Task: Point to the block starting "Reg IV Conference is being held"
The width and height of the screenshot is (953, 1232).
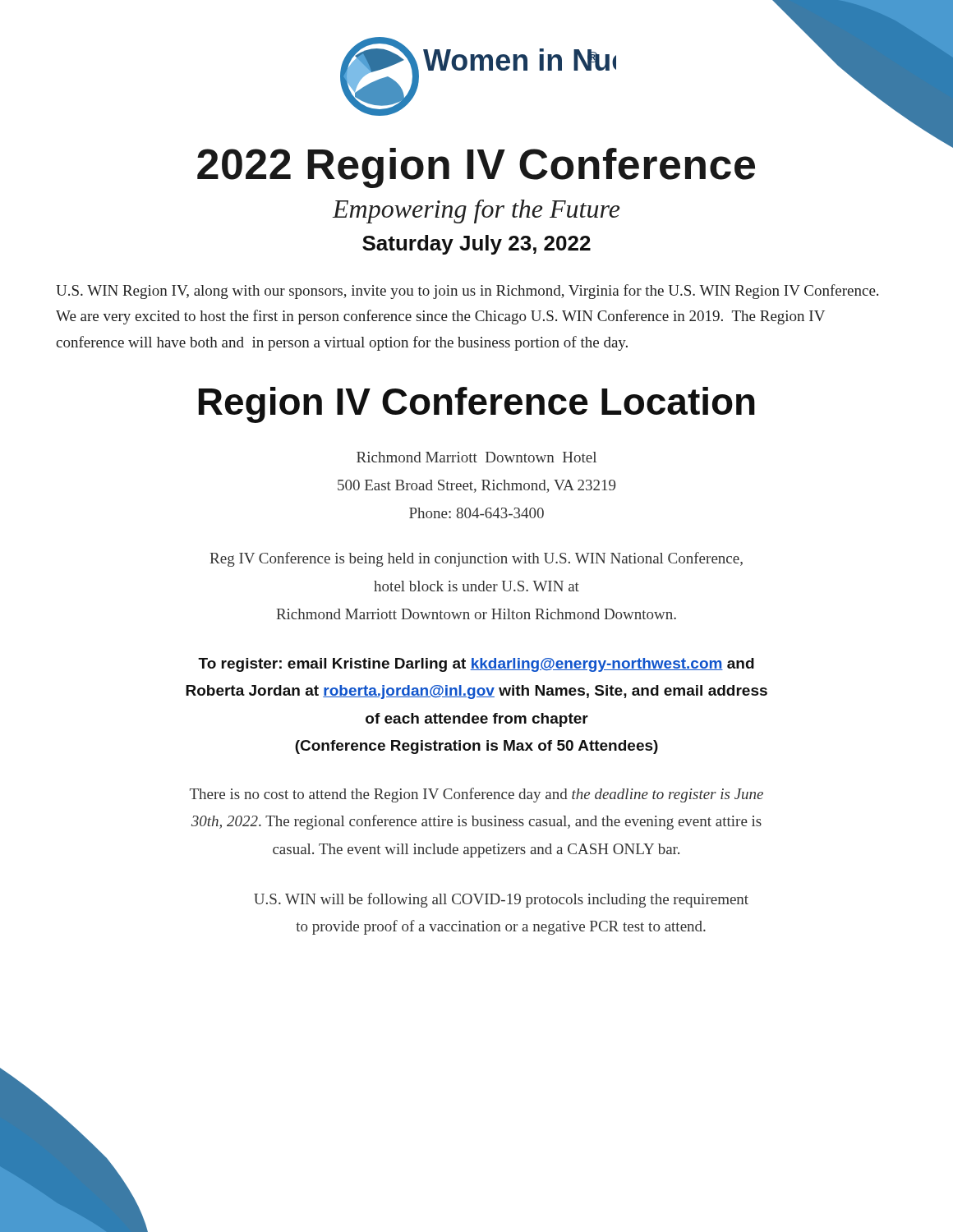Action: coord(476,586)
